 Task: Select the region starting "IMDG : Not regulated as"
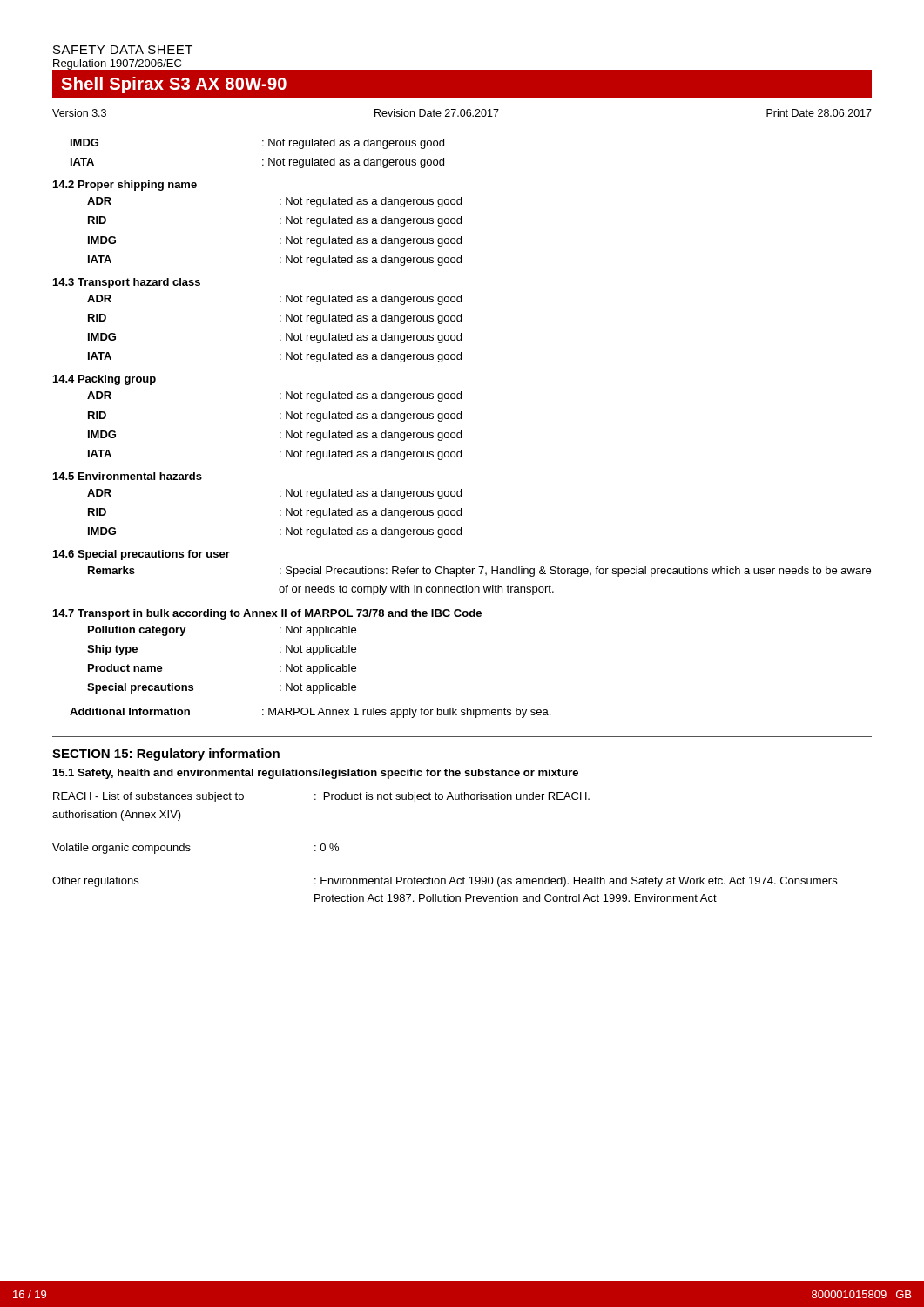[90, 143]
